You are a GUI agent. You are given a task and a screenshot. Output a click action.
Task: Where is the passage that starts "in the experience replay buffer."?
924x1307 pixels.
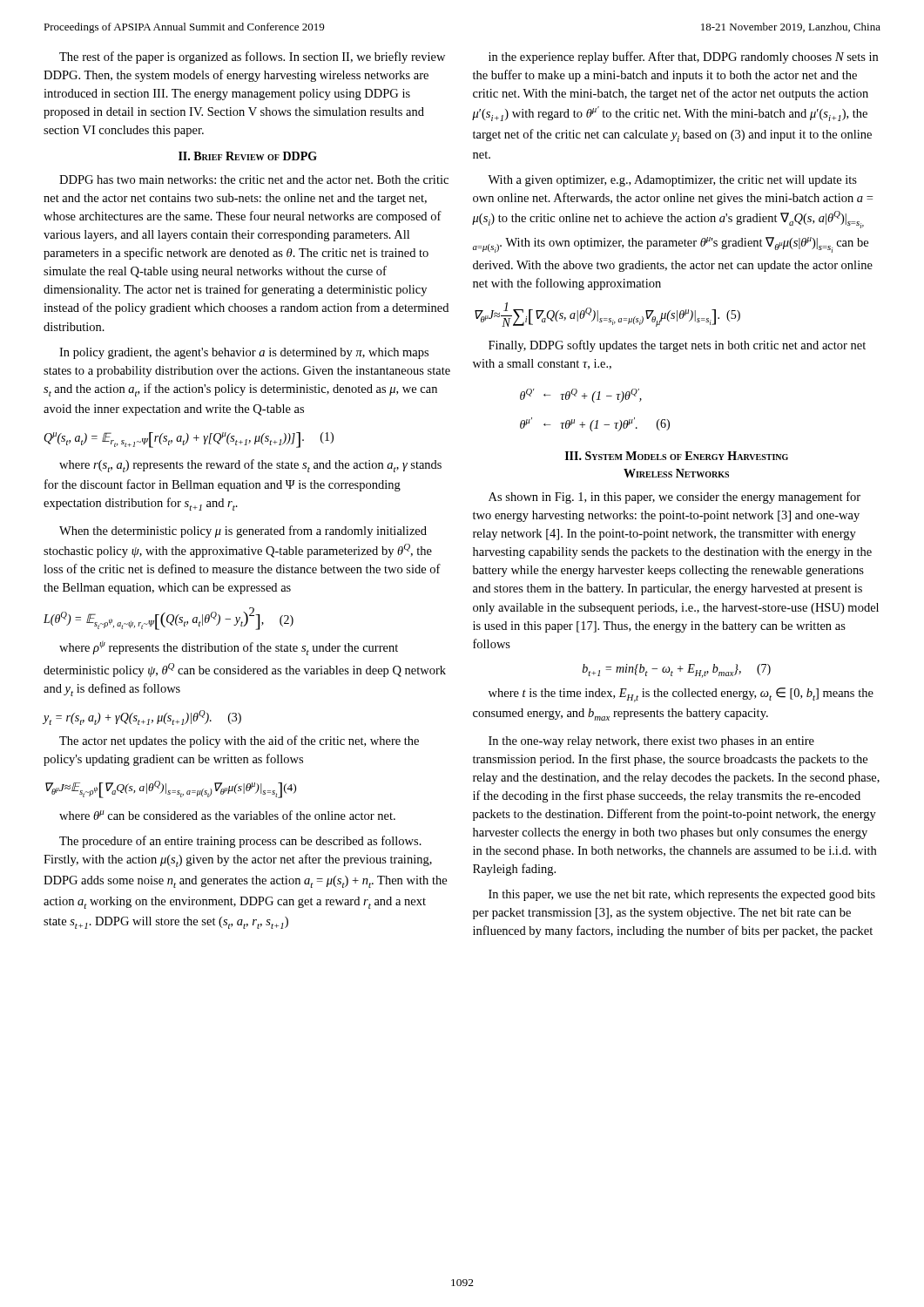676,170
